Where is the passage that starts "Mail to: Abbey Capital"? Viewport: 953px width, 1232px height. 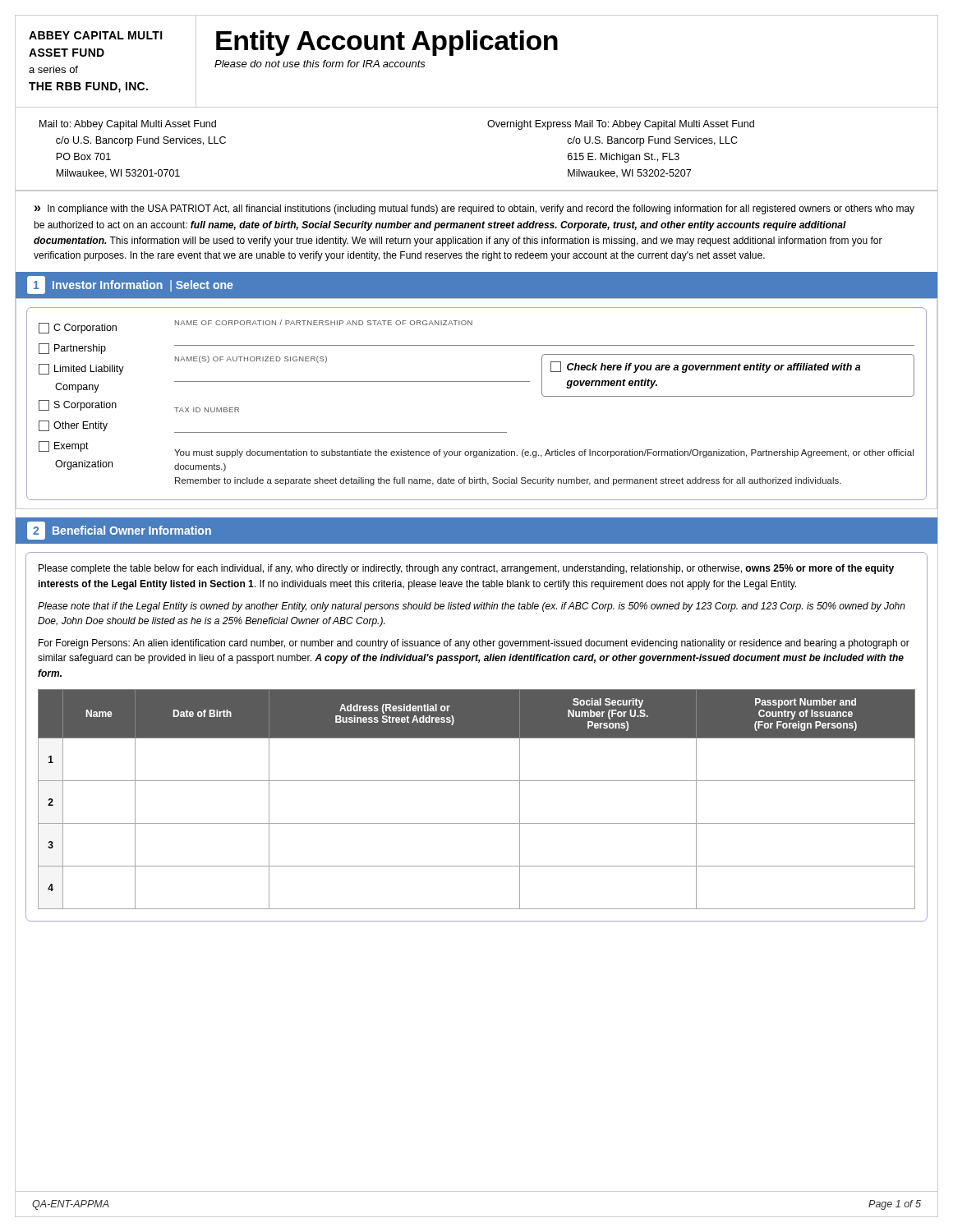coord(133,148)
